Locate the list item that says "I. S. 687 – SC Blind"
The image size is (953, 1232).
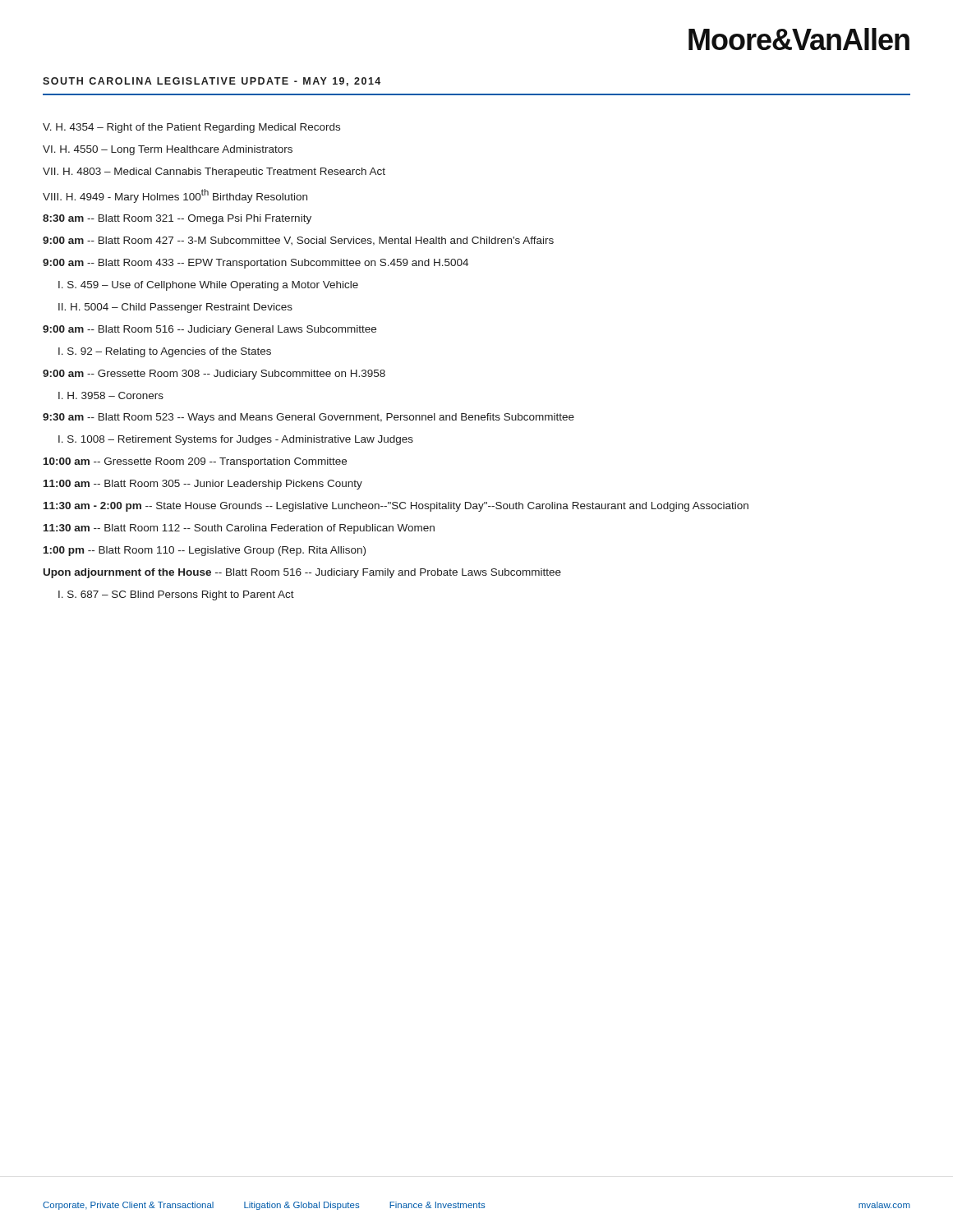tap(176, 594)
